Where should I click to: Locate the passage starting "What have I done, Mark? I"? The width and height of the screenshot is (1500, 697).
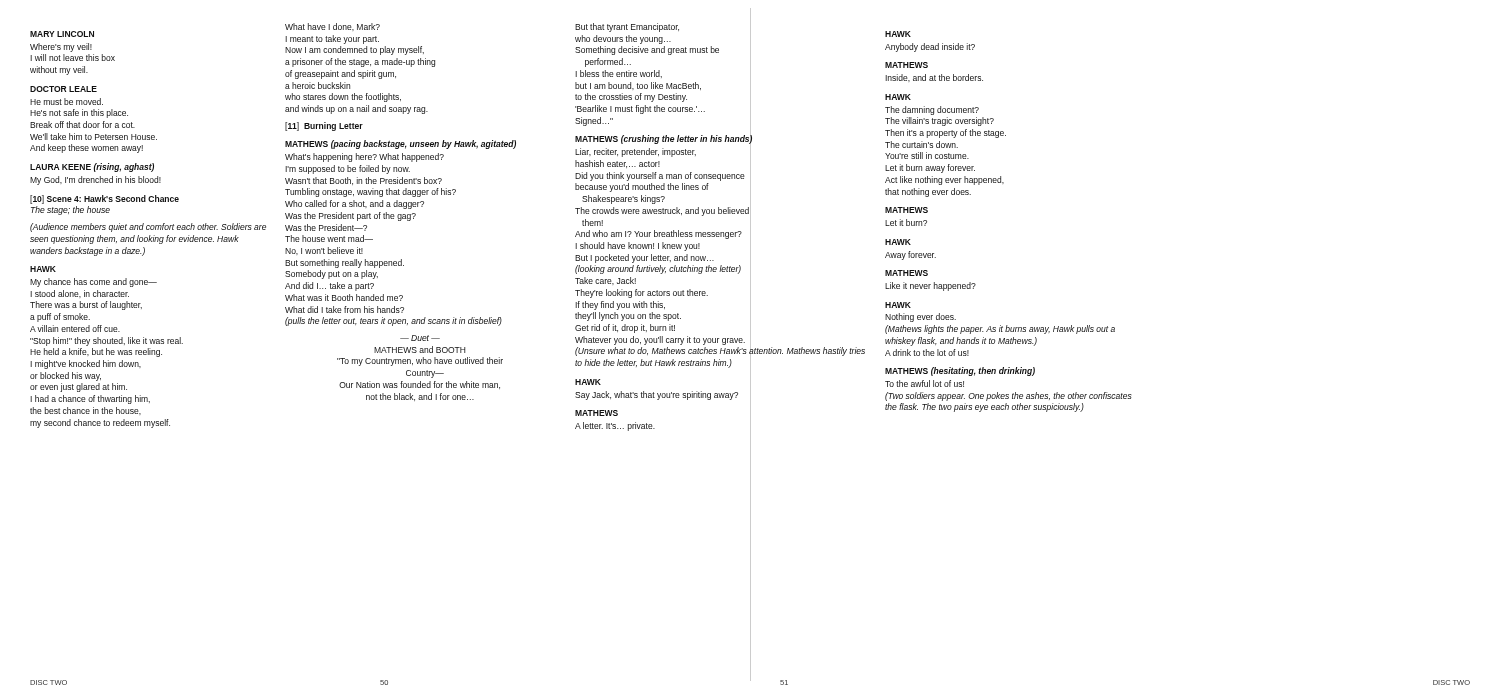420,69
